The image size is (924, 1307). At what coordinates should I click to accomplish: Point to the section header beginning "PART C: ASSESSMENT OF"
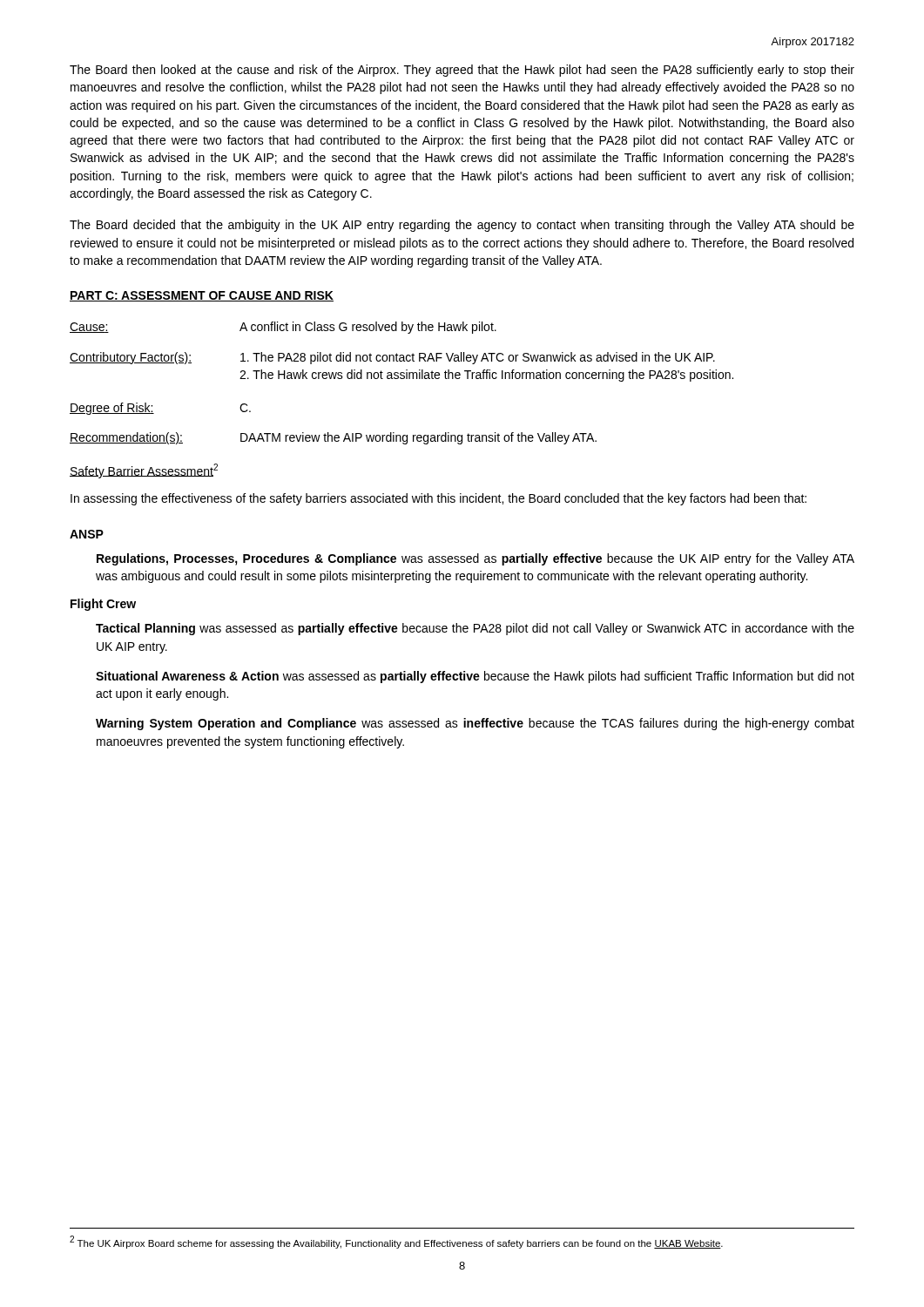(x=202, y=296)
